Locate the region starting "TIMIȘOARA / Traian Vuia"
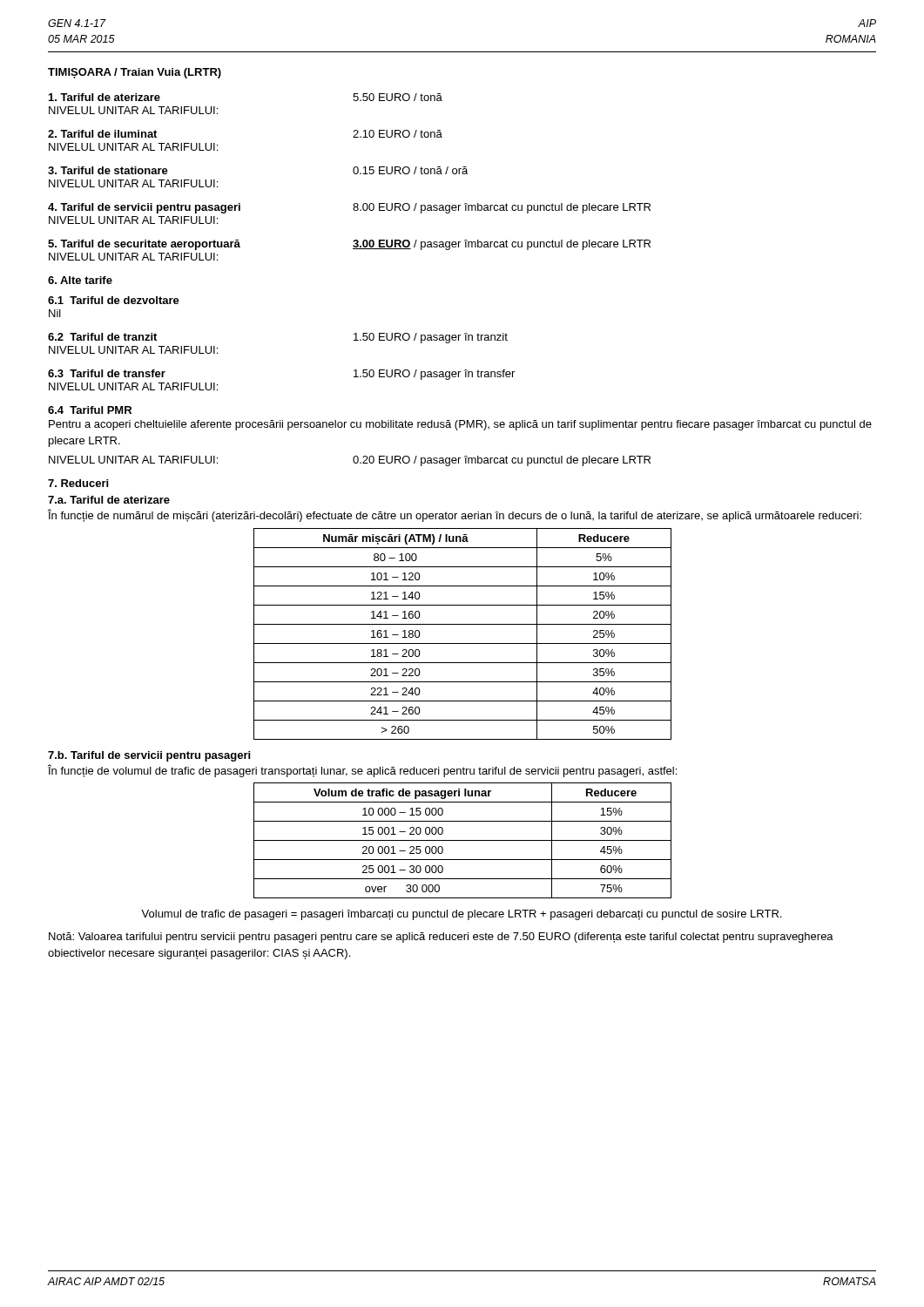 (135, 72)
